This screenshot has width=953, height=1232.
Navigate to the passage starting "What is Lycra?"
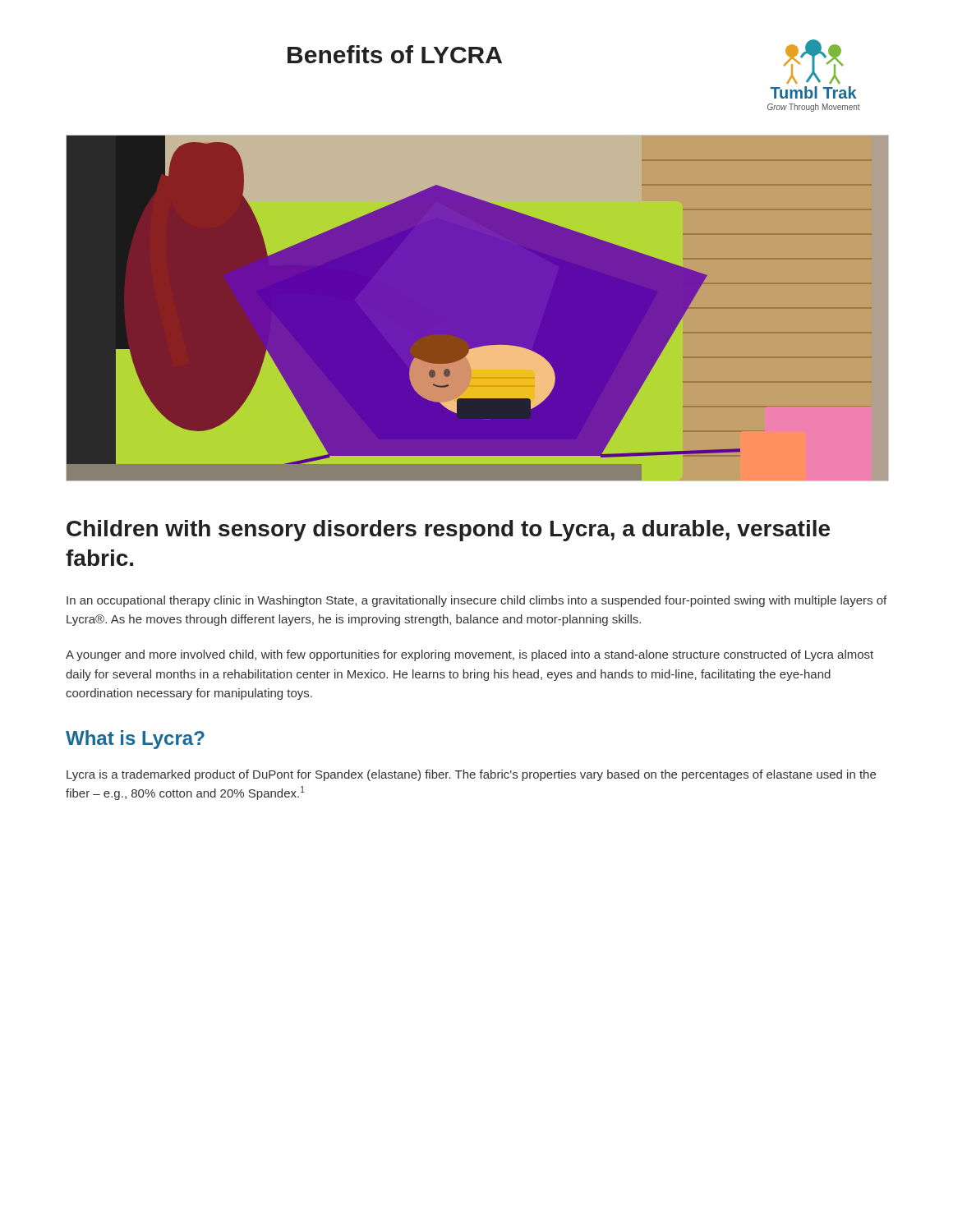click(x=136, y=738)
